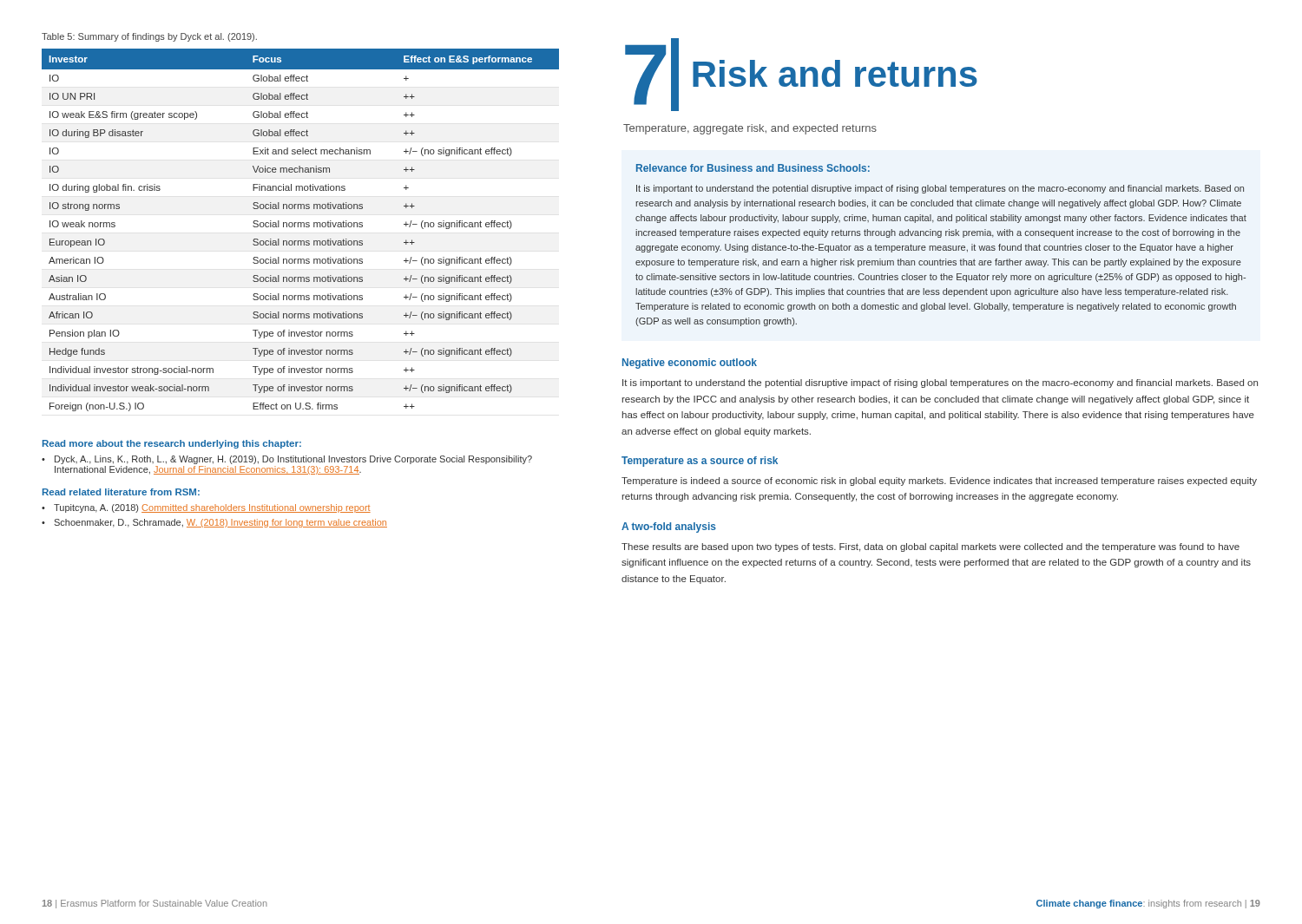The image size is (1302, 924).
Task: Select the block starting "A two-fold analysis"
Action: (669, 526)
